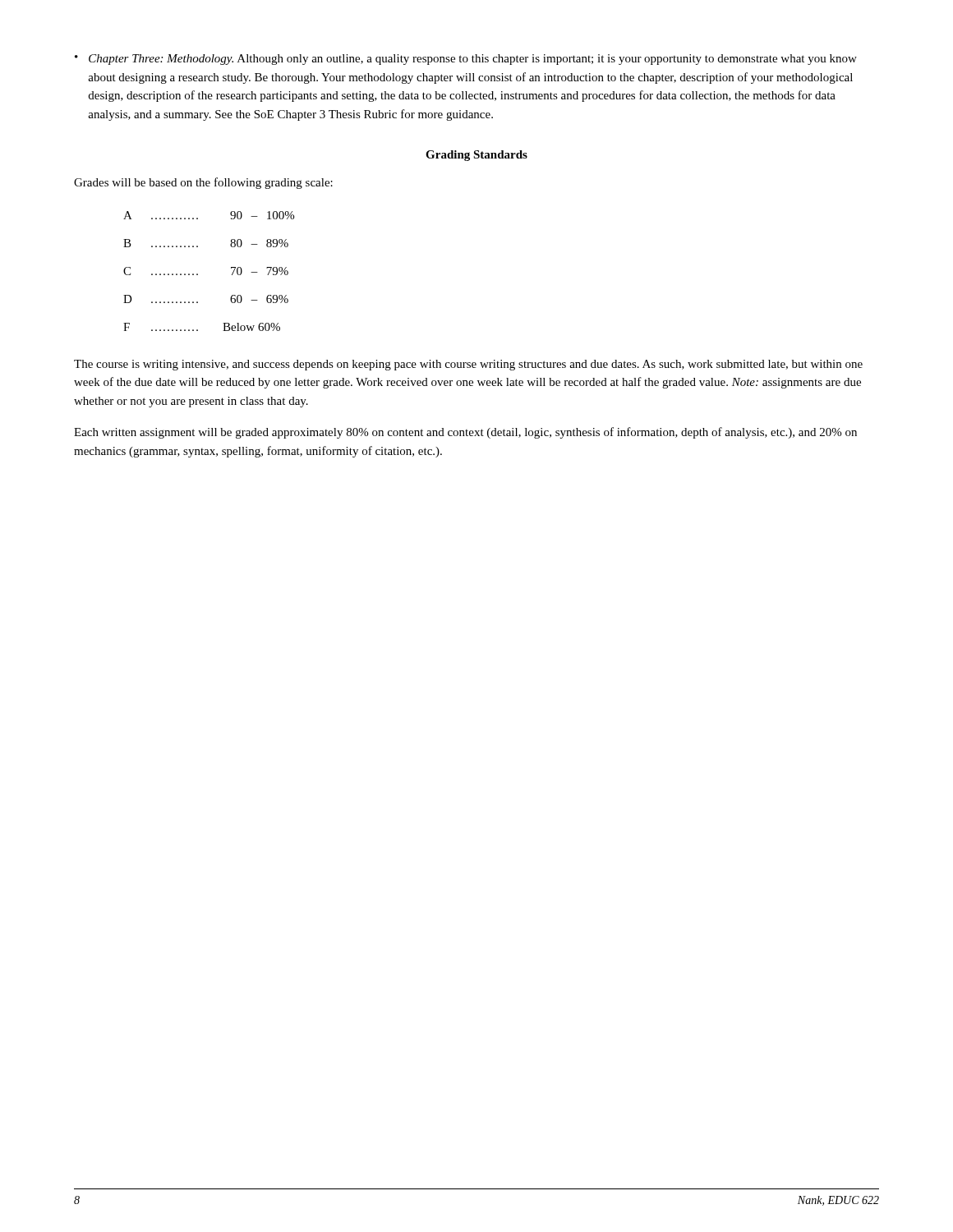Click on the text starting "The course is writing intensive,"

468,382
